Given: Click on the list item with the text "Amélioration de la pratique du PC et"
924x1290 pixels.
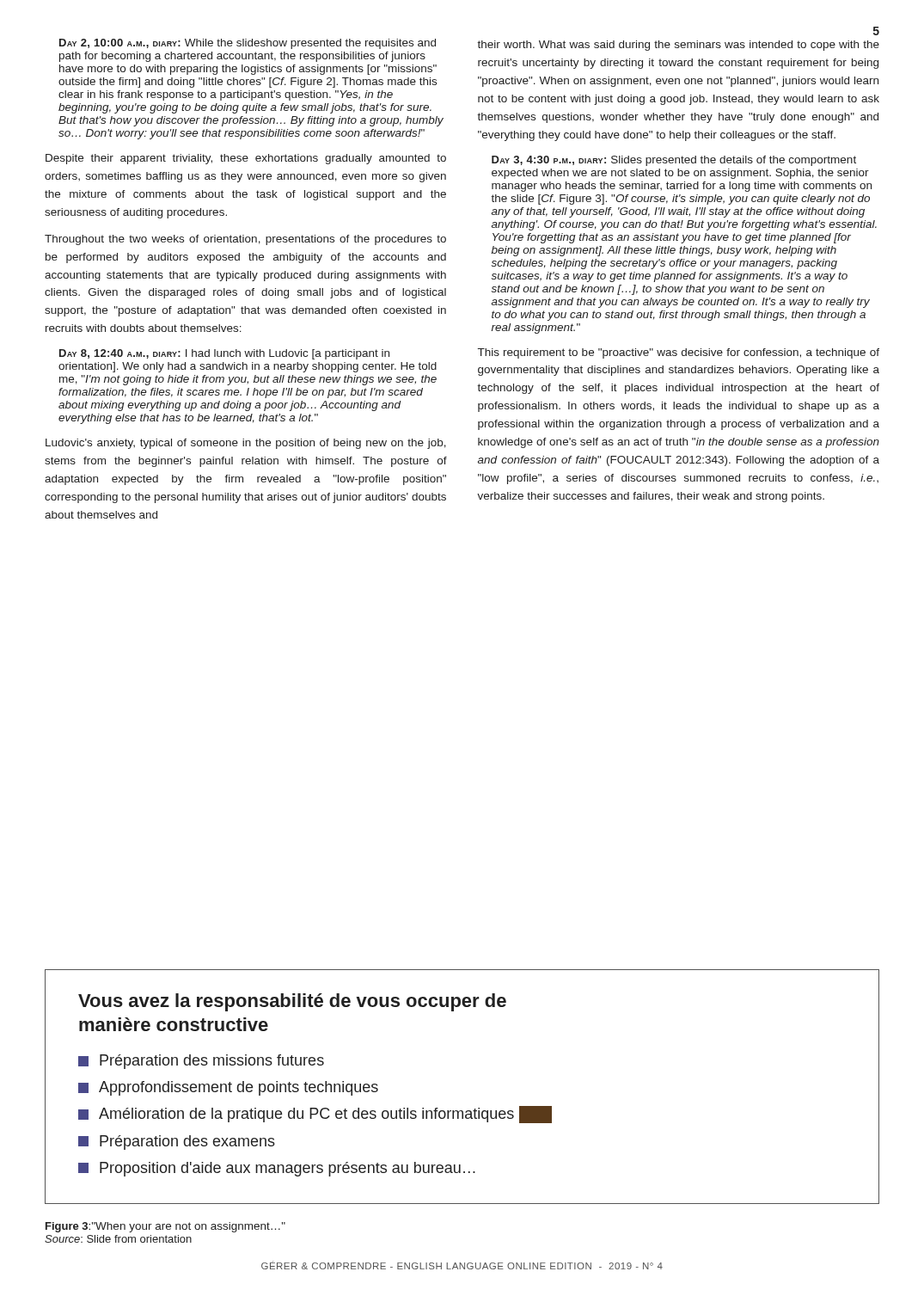Looking at the screenshot, I should (315, 1114).
